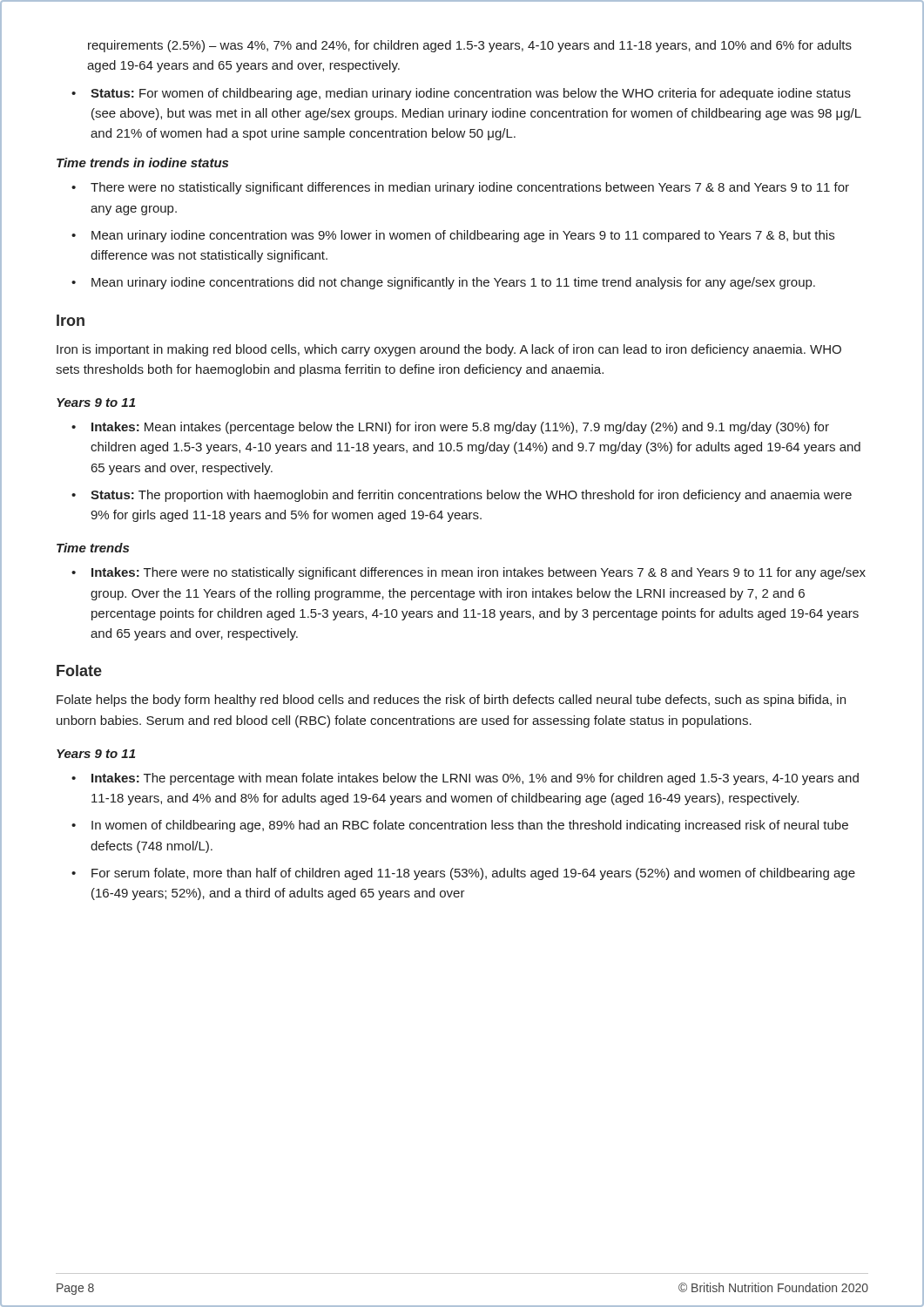Screen dimensions: 1307x924
Task: Select the section header with the text "Time trends in"
Action: (142, 163)
